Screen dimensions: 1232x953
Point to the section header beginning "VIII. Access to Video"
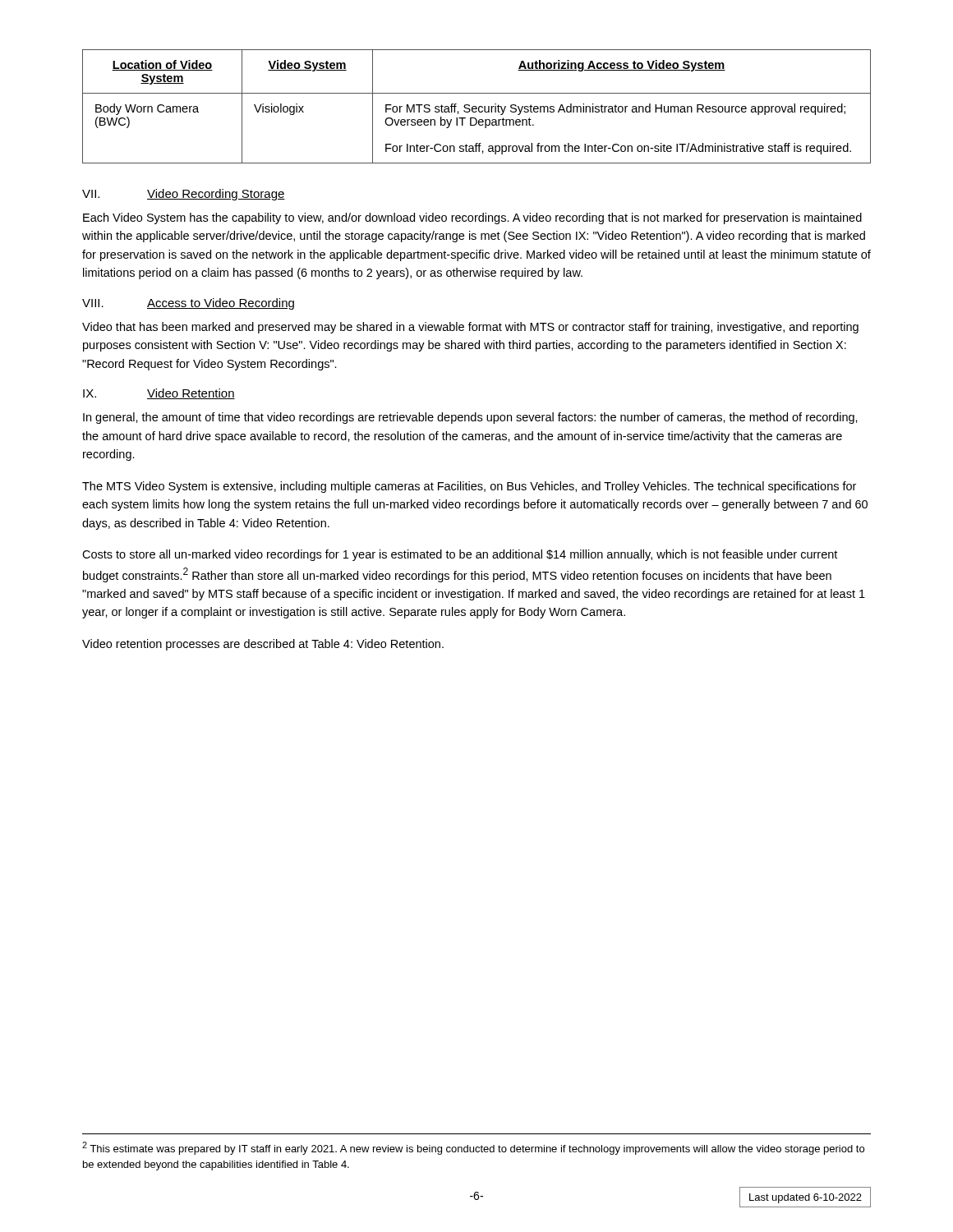[188, 304]
